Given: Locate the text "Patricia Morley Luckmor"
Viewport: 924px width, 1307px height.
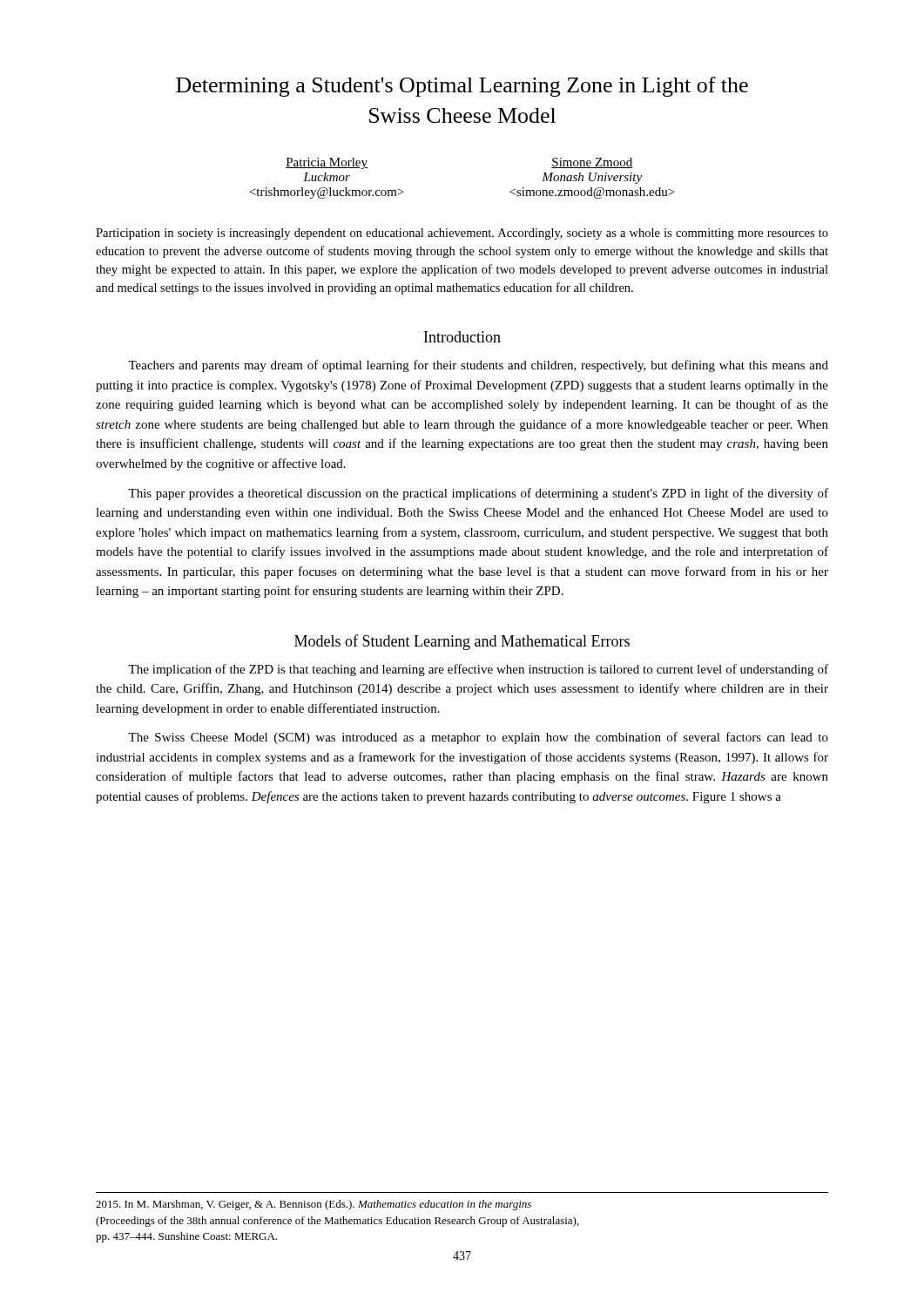Looking at the screenshot, I should coord(327,177).
